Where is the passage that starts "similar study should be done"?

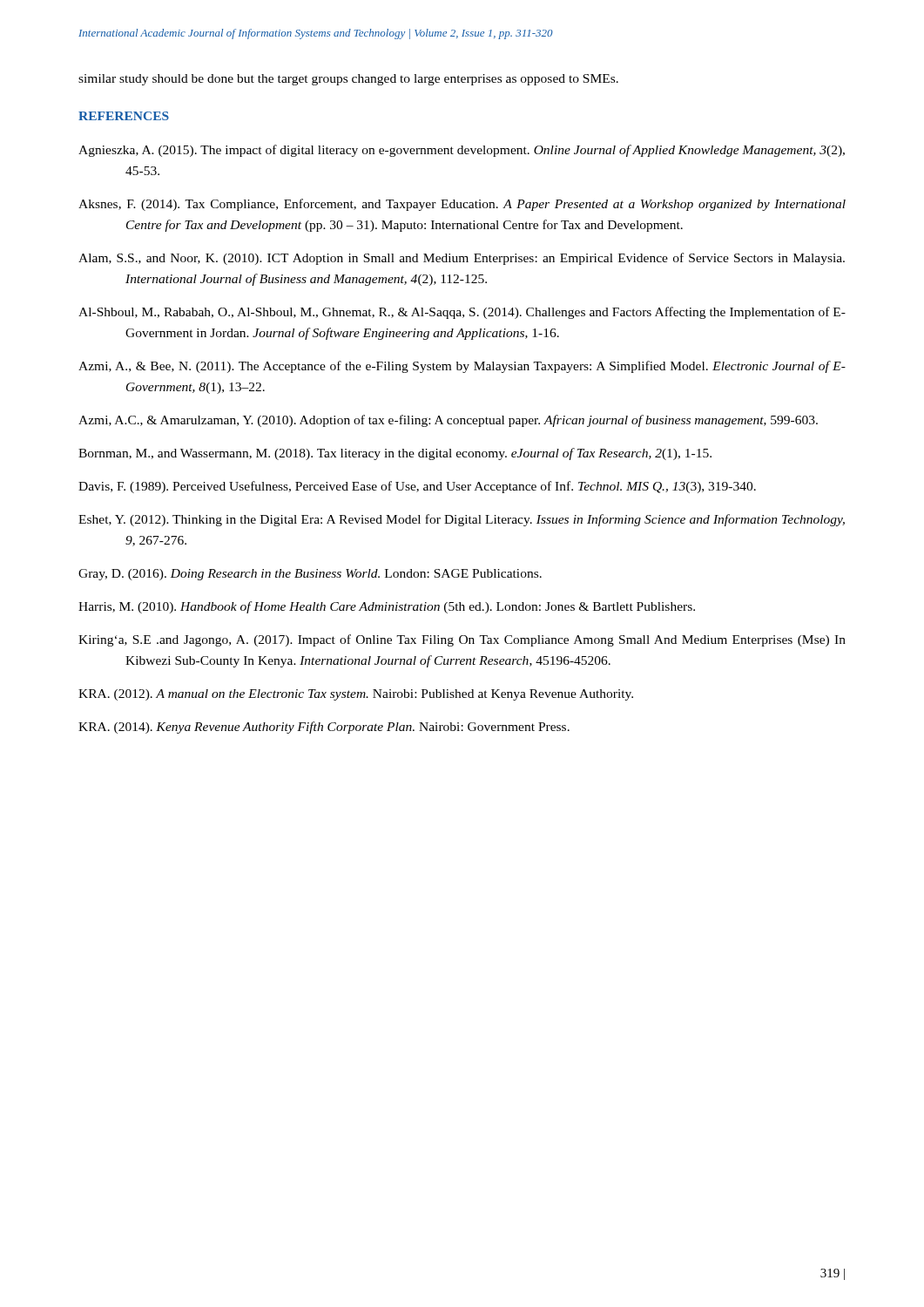click(x=349, y=78)
